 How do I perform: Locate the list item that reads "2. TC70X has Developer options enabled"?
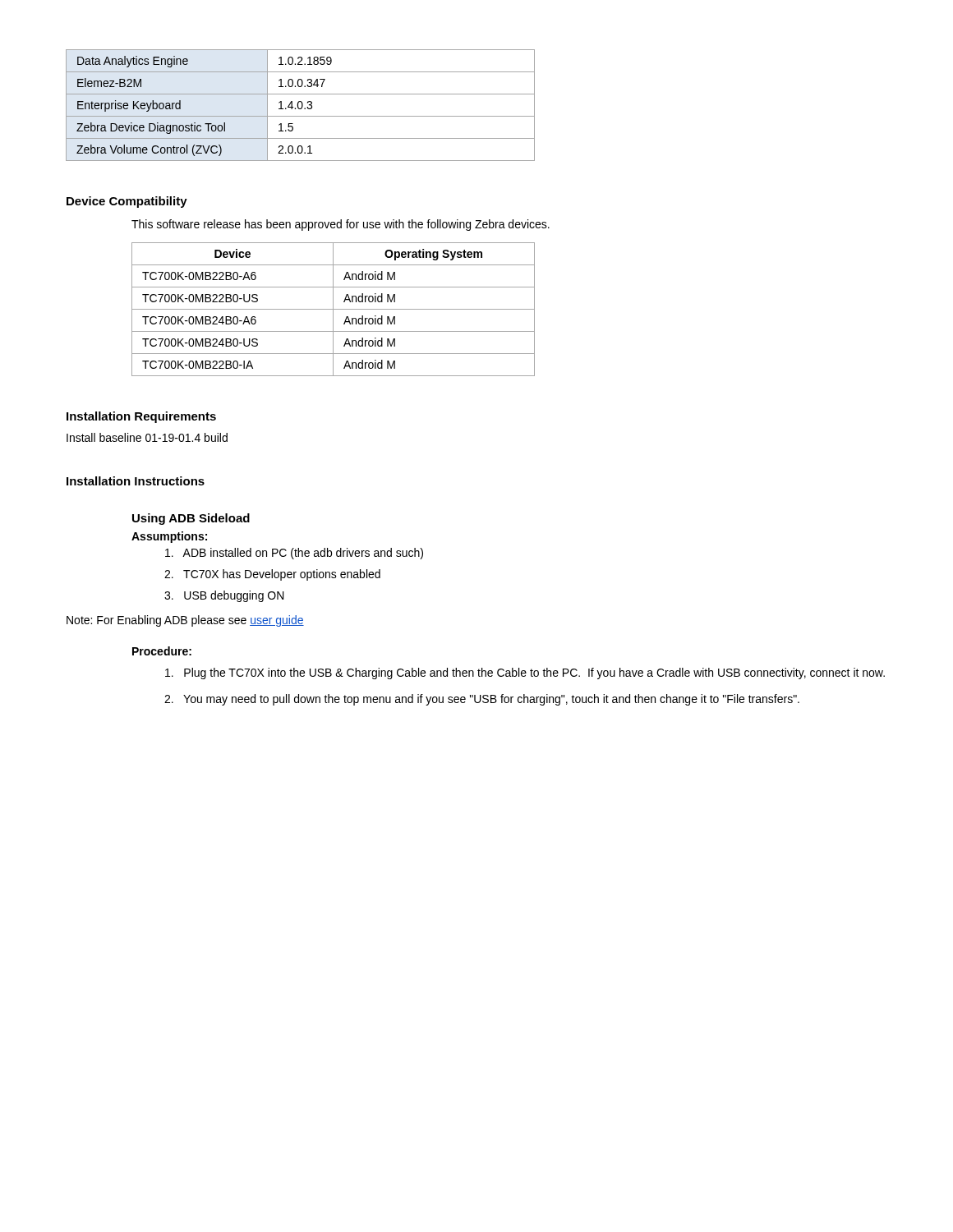[273, 574]
